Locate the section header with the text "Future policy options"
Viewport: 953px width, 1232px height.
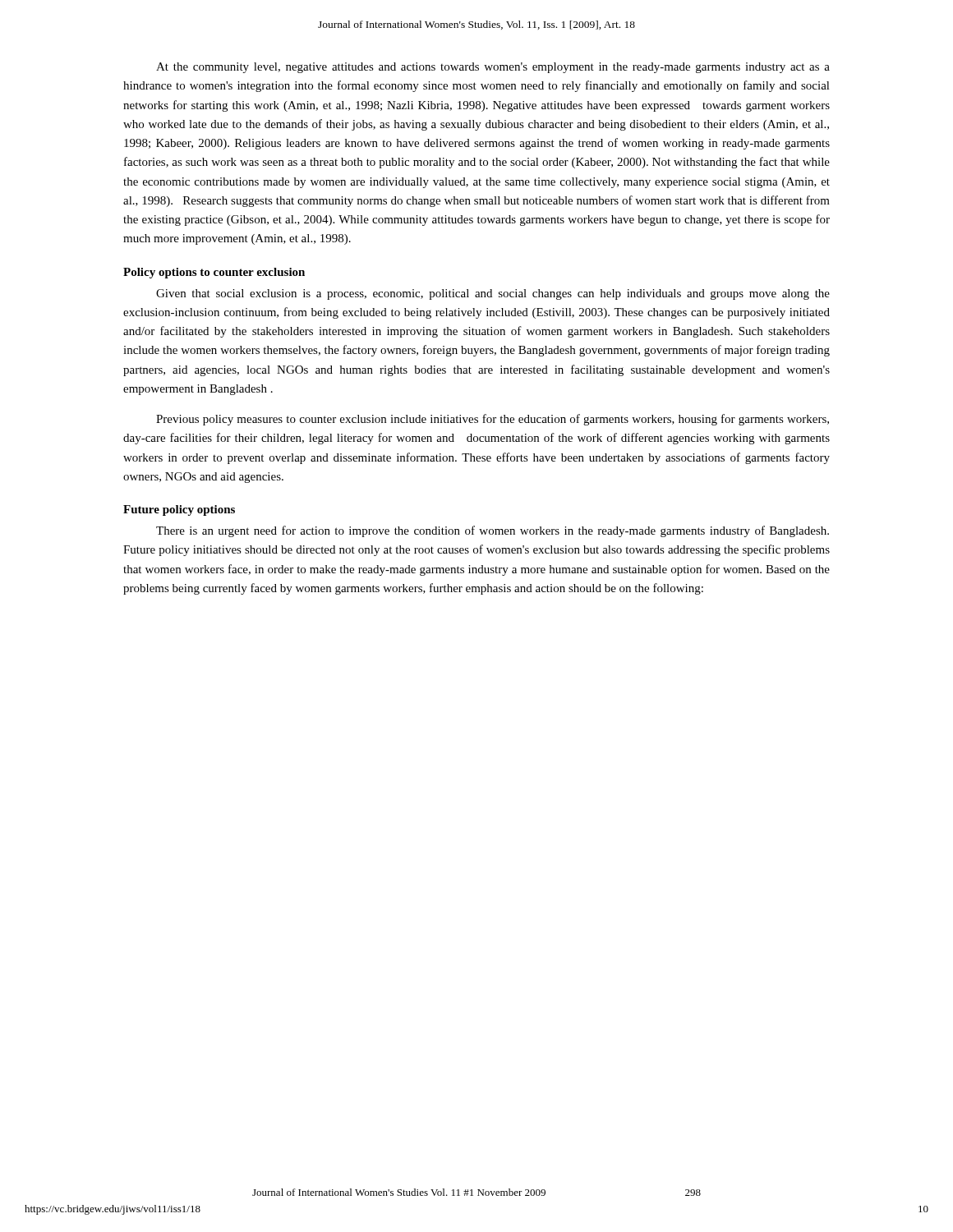click(179, 509)
